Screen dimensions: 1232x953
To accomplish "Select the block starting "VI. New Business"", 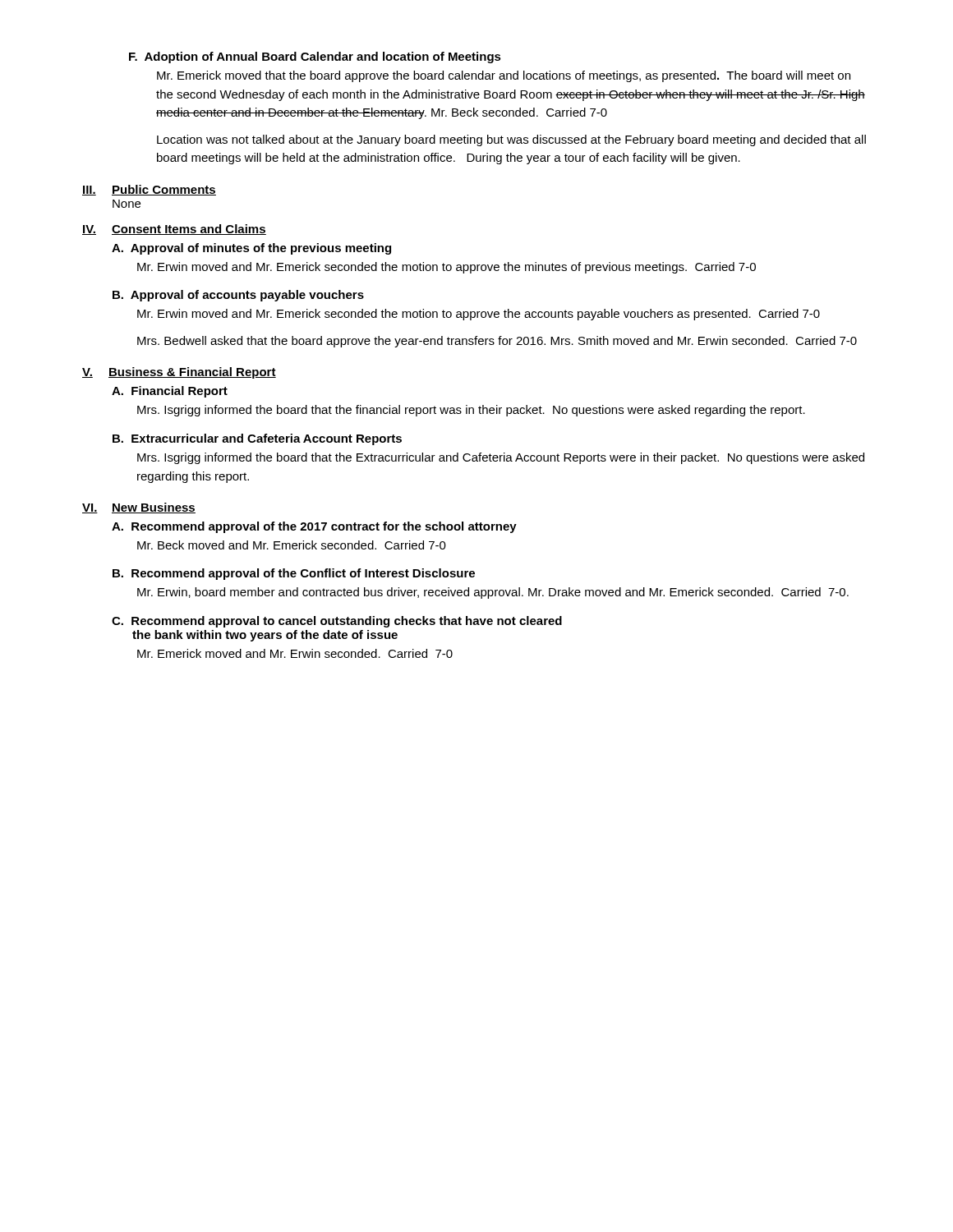I will [139, 507].
